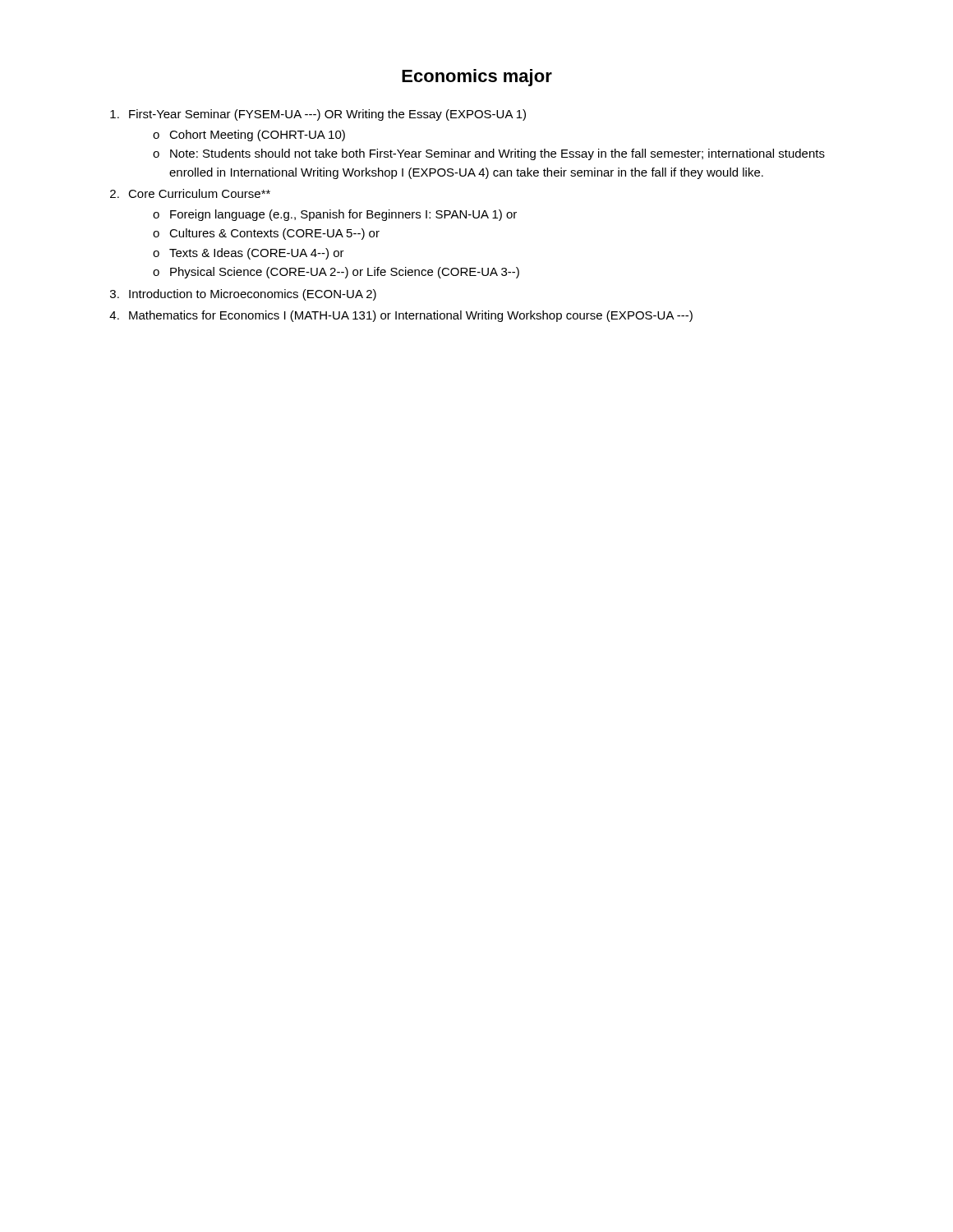Find the region starting "Economics major"
This screenshot has width=953, height=1232.
[x=476, y=76]
